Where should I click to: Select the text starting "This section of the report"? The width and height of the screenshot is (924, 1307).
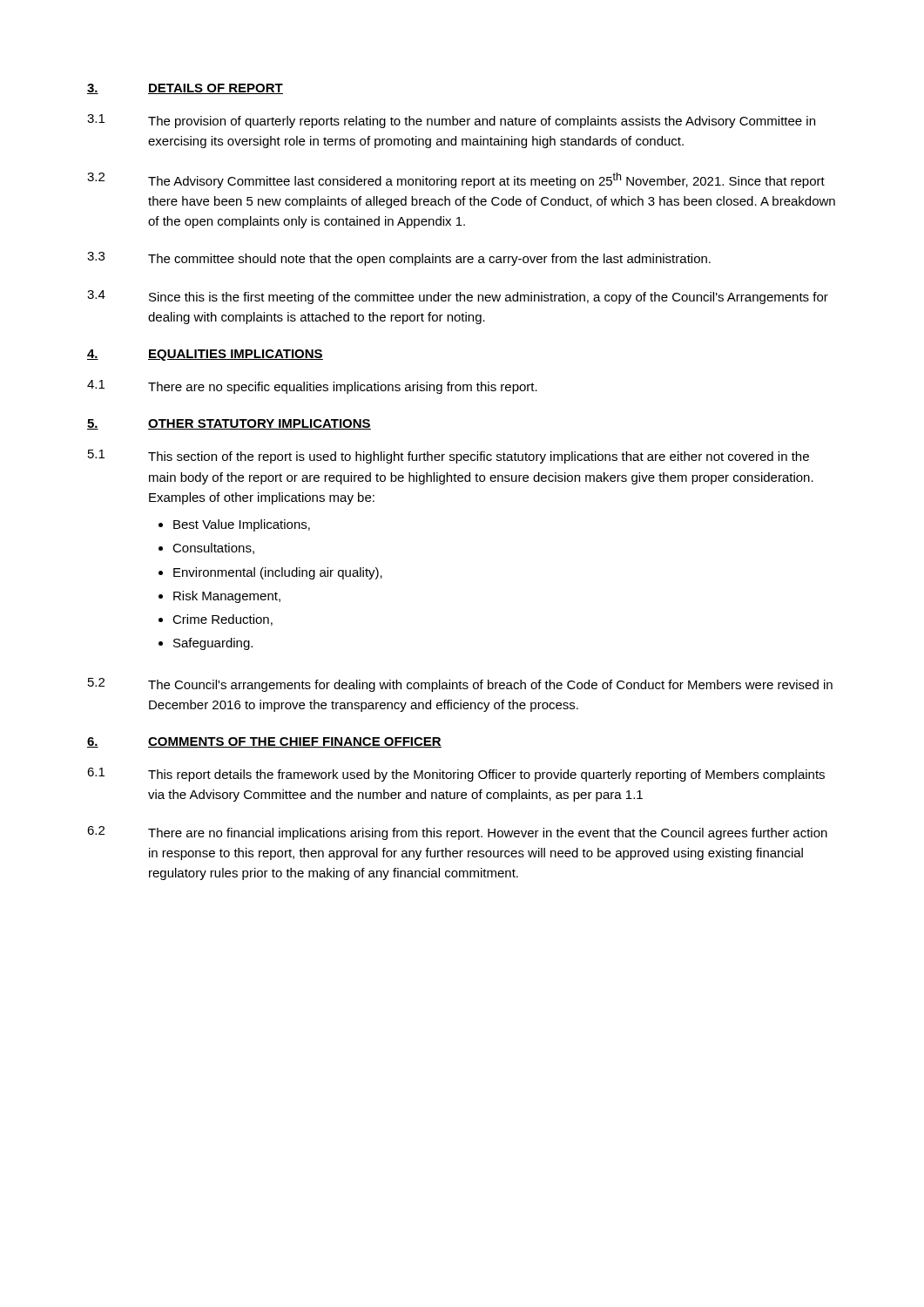click(479, 457)
